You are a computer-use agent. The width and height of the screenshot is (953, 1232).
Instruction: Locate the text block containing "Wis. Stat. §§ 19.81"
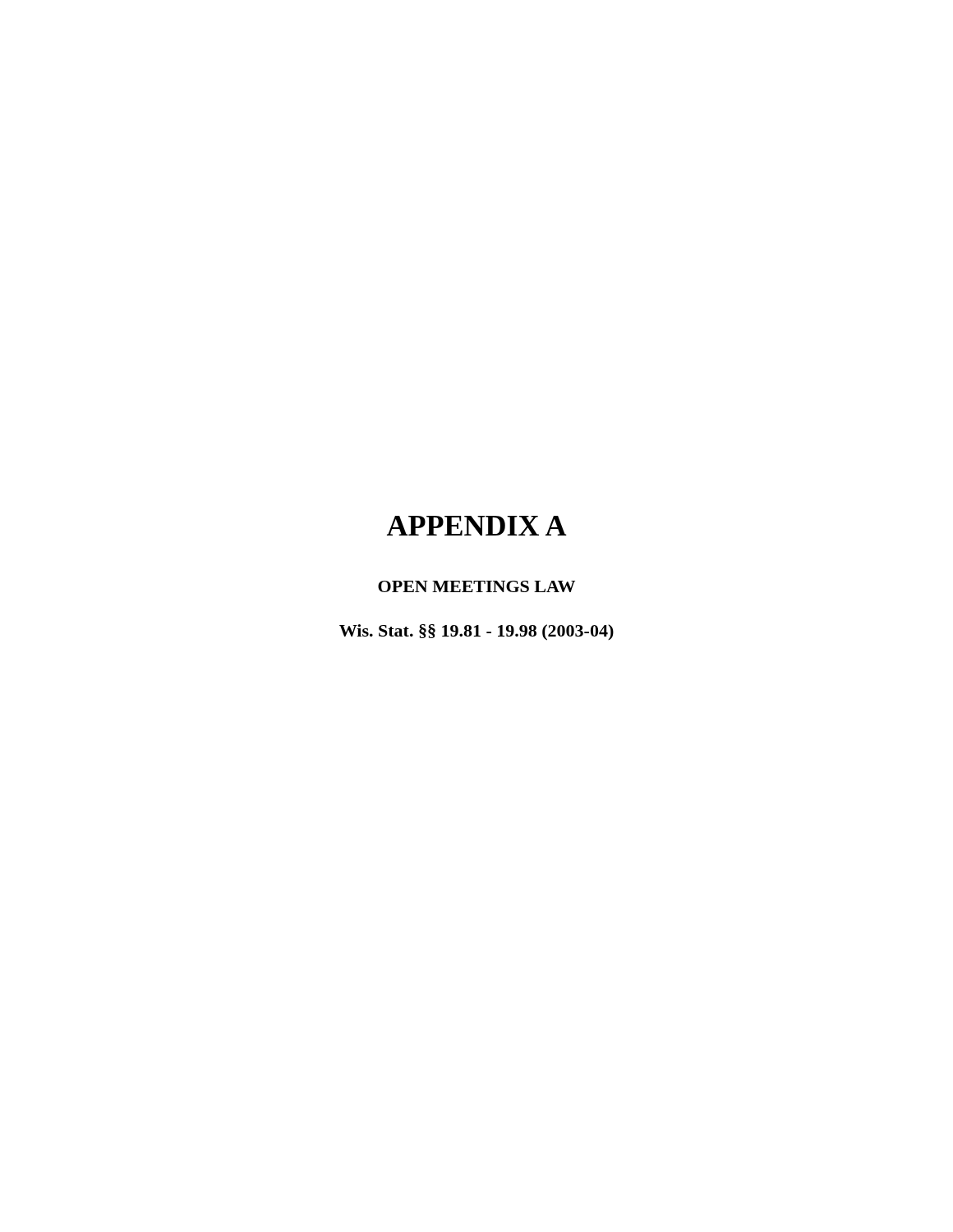coord(476,630)
